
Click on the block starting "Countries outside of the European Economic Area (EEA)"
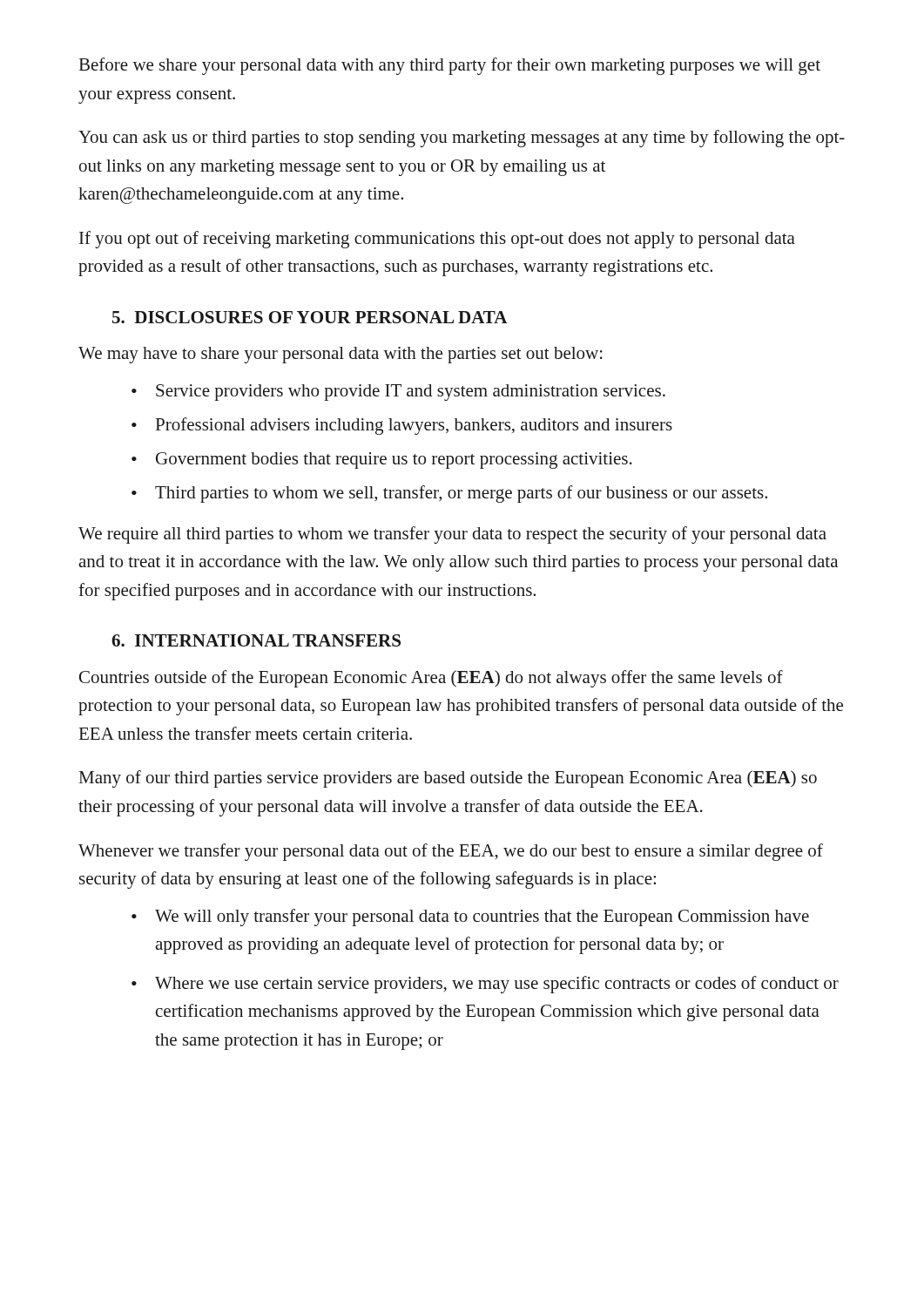(461, 705)
